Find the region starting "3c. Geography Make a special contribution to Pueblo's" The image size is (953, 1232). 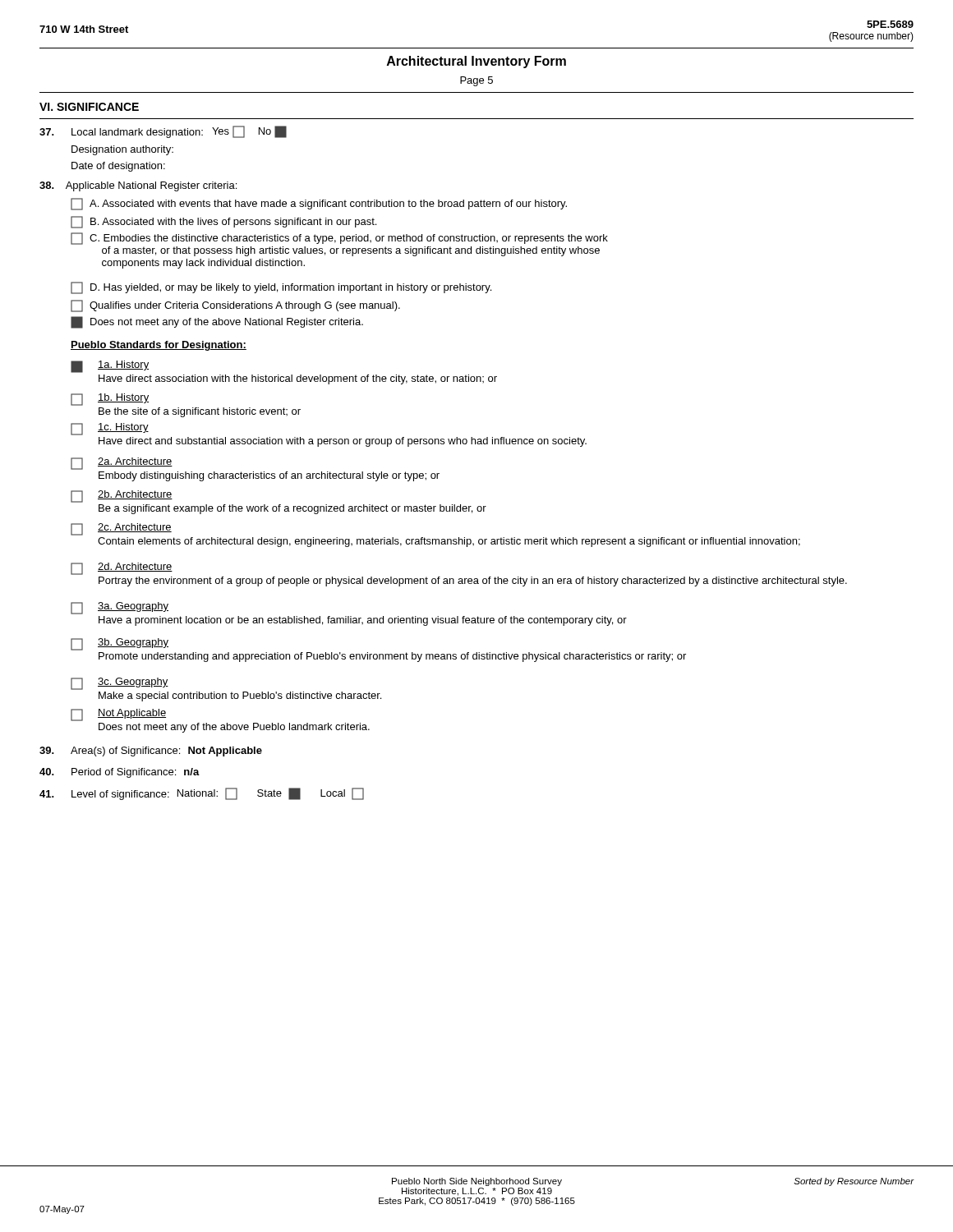(x=227, y=688)
